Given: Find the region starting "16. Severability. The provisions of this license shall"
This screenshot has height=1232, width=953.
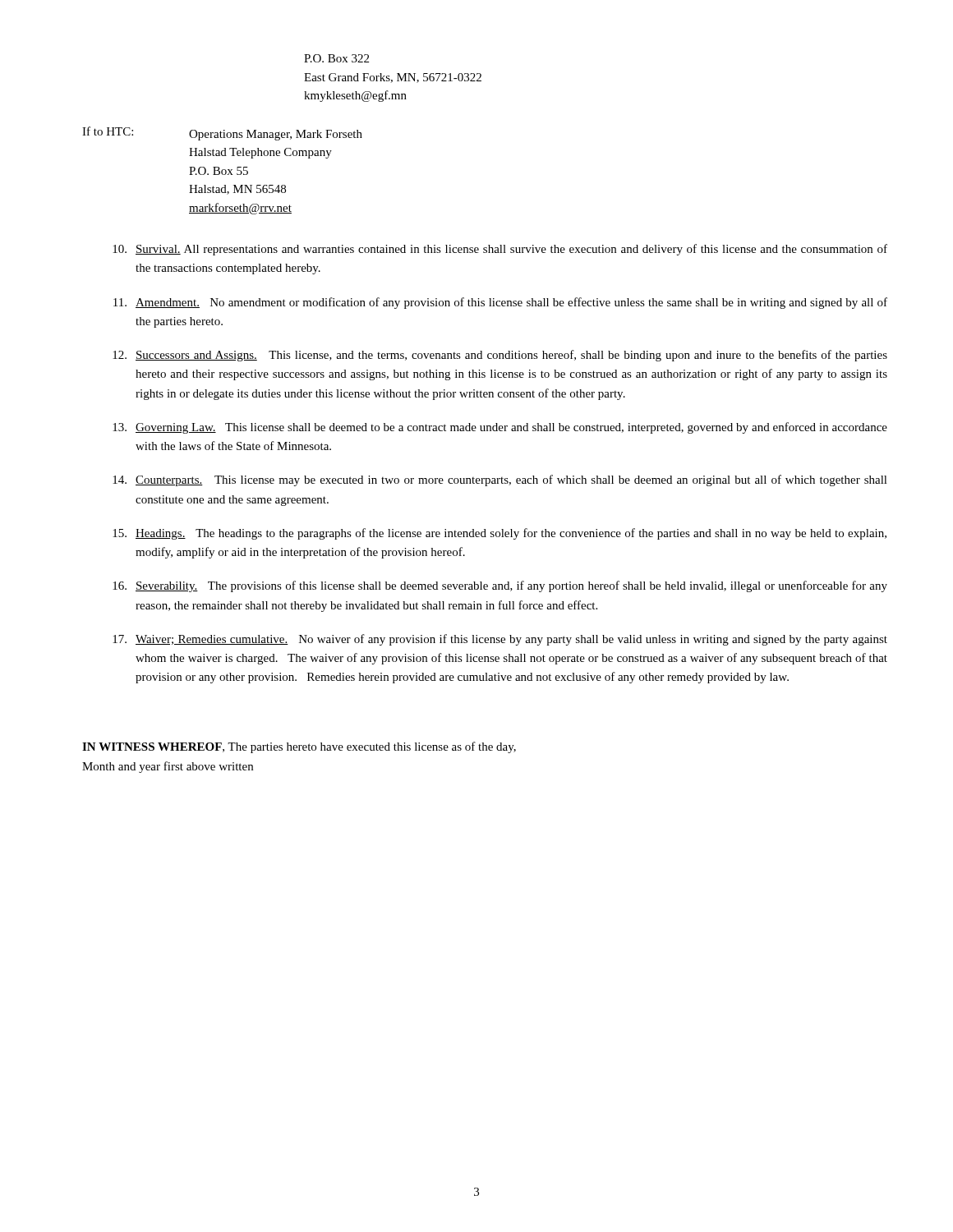Looking at the screenshot, I should (485, 596).
